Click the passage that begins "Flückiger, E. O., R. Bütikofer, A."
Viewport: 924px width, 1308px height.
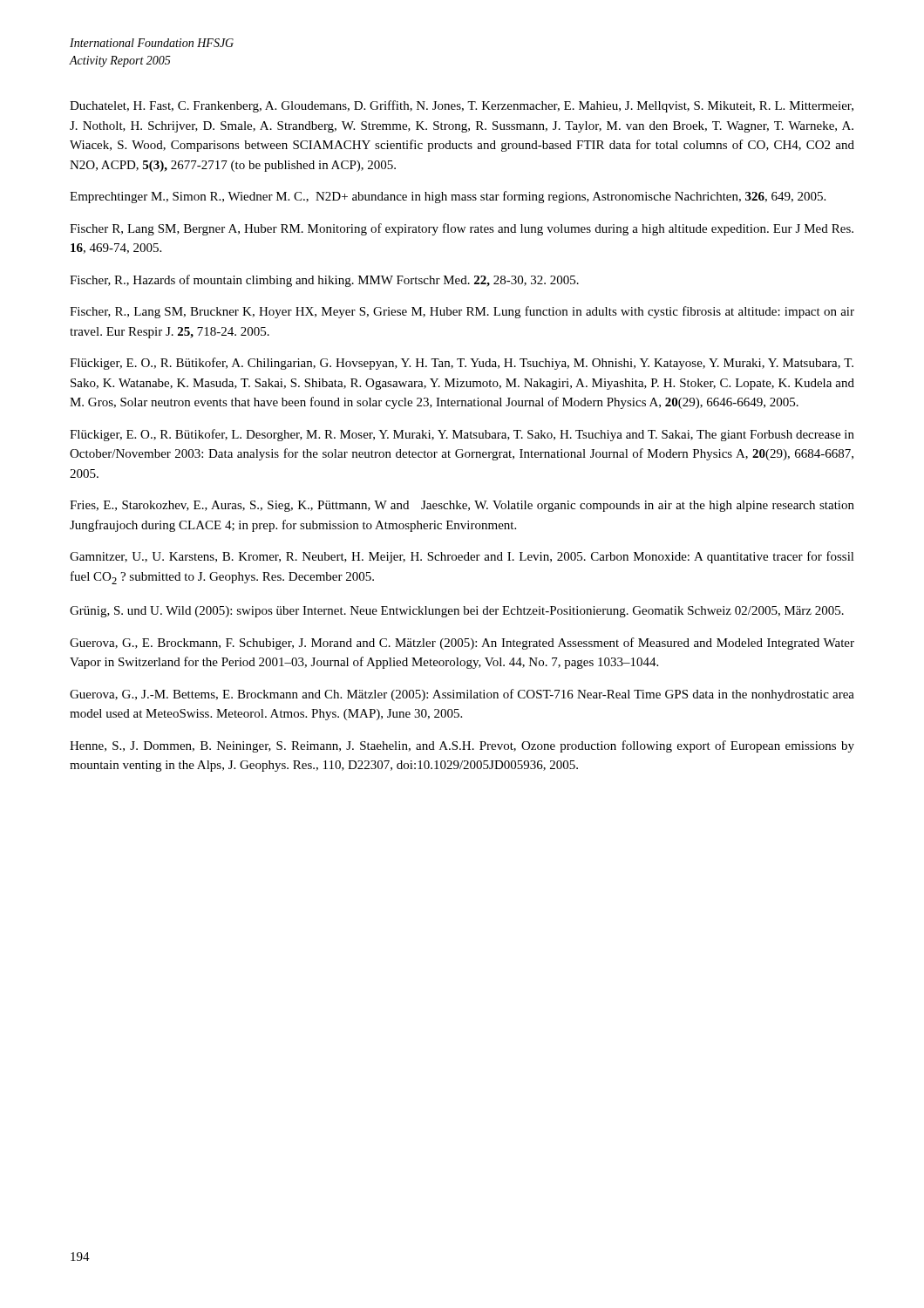462,383
